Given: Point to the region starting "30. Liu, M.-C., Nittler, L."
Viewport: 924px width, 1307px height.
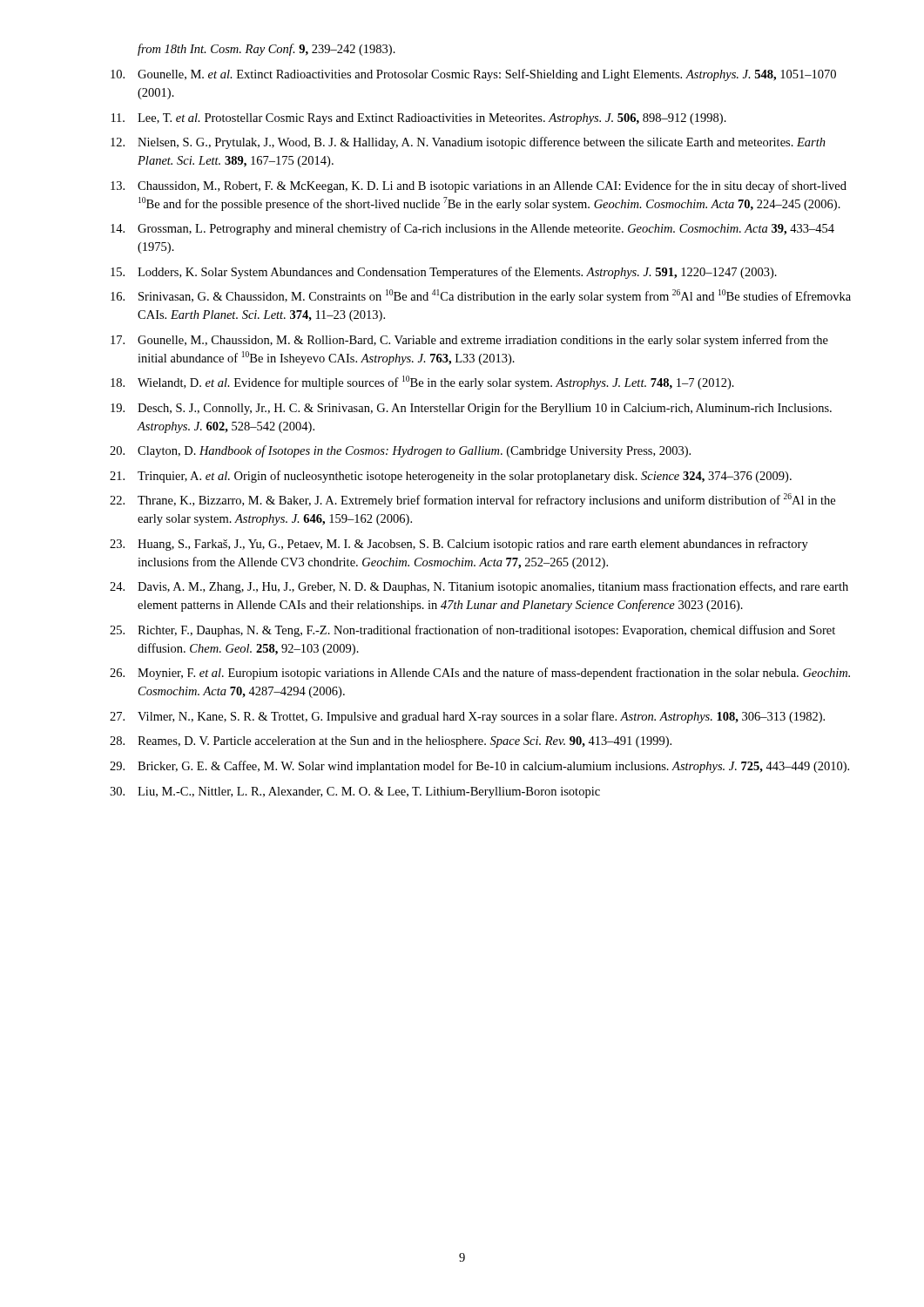Looking at the screenshot, I should 474,791.
